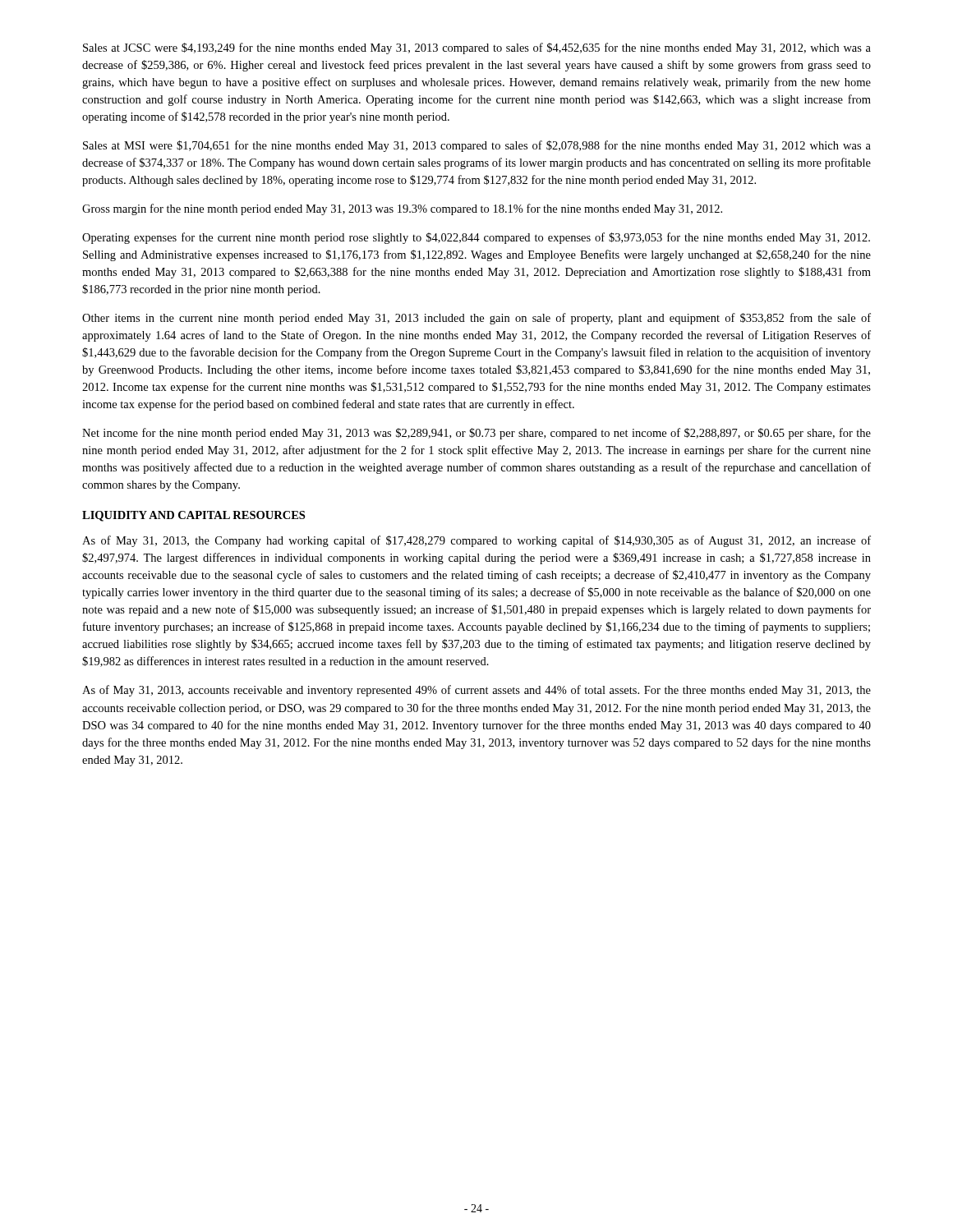
Task: Click on the text block with the text "Operating expenses for the current nine month period"
Action: (x=476, y=264)
